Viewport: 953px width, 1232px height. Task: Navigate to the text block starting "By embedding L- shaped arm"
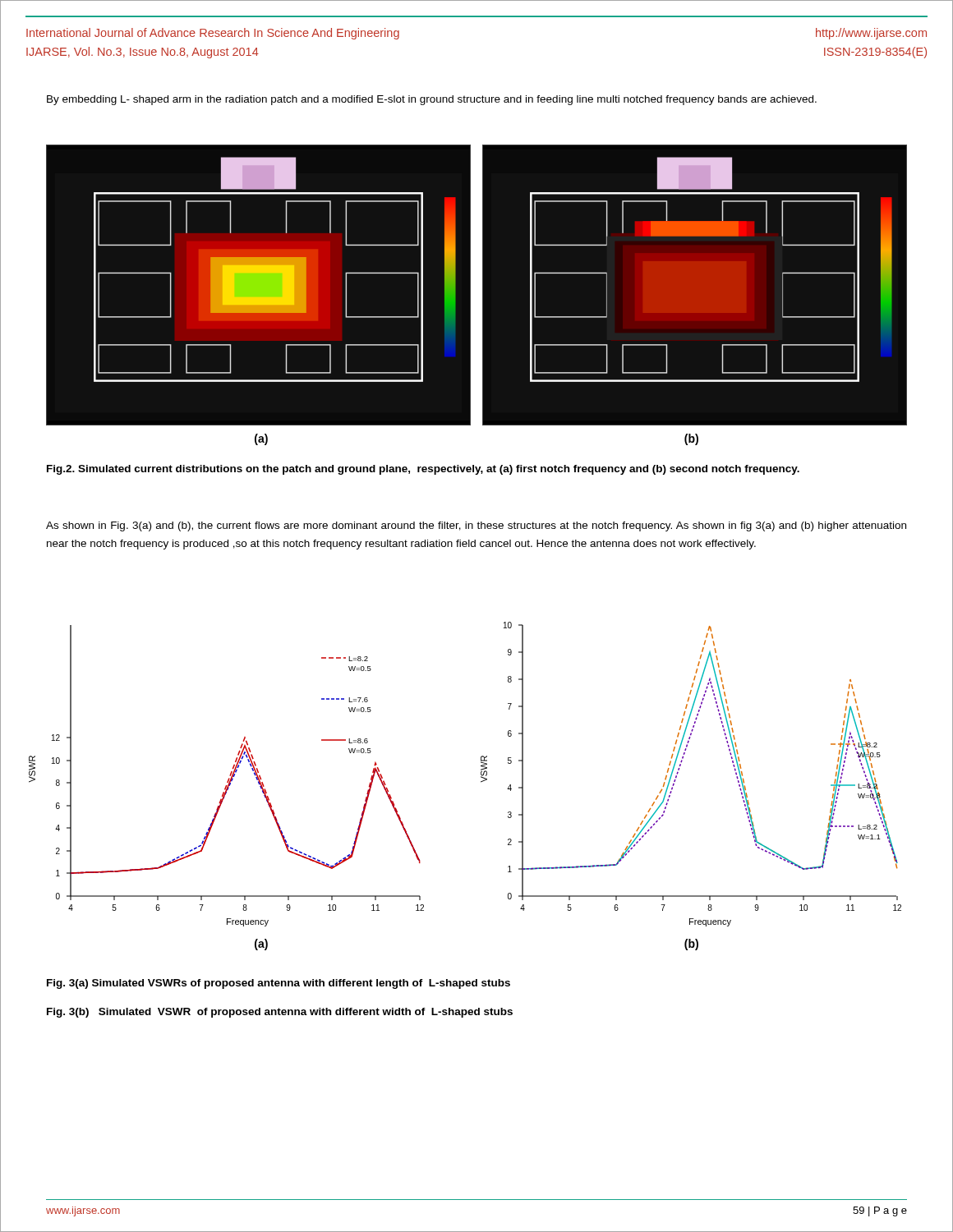pos(432,99)
